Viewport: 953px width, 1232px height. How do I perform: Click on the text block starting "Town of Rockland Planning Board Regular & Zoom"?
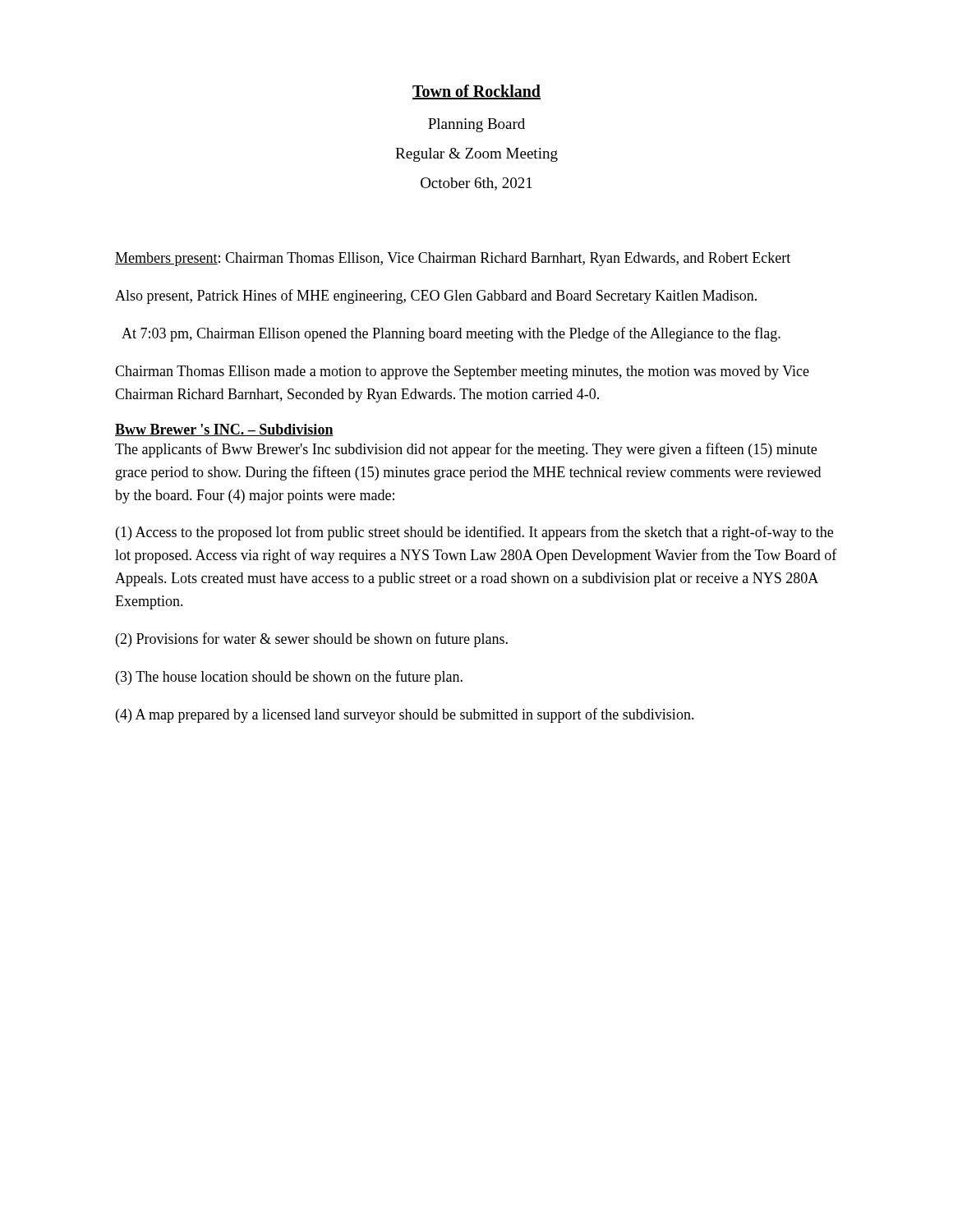476,140
